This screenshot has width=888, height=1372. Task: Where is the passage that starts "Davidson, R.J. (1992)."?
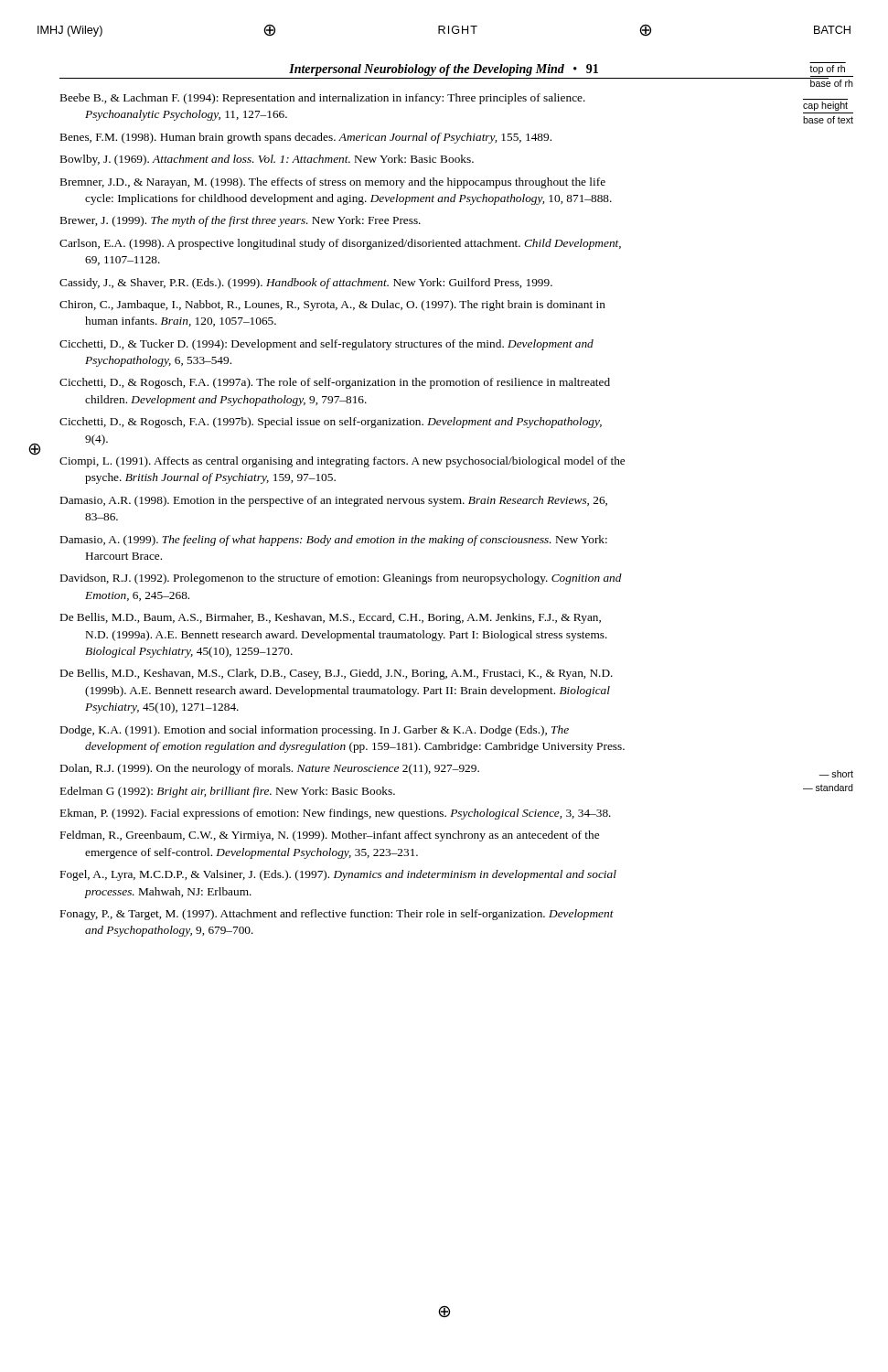[x=340, y=586]
